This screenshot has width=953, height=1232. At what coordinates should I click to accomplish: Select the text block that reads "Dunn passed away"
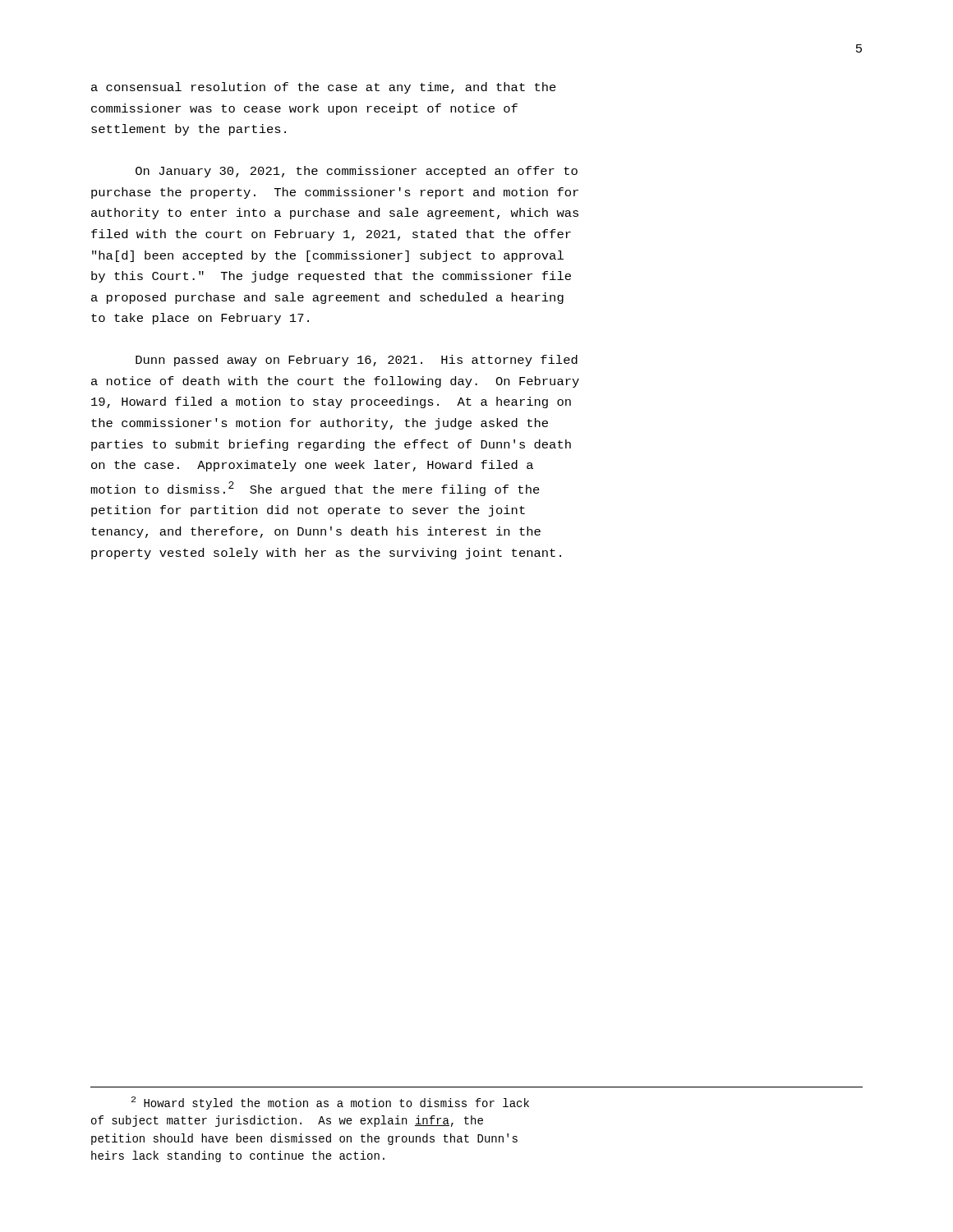pyautogui.click(x=476, y=458)
